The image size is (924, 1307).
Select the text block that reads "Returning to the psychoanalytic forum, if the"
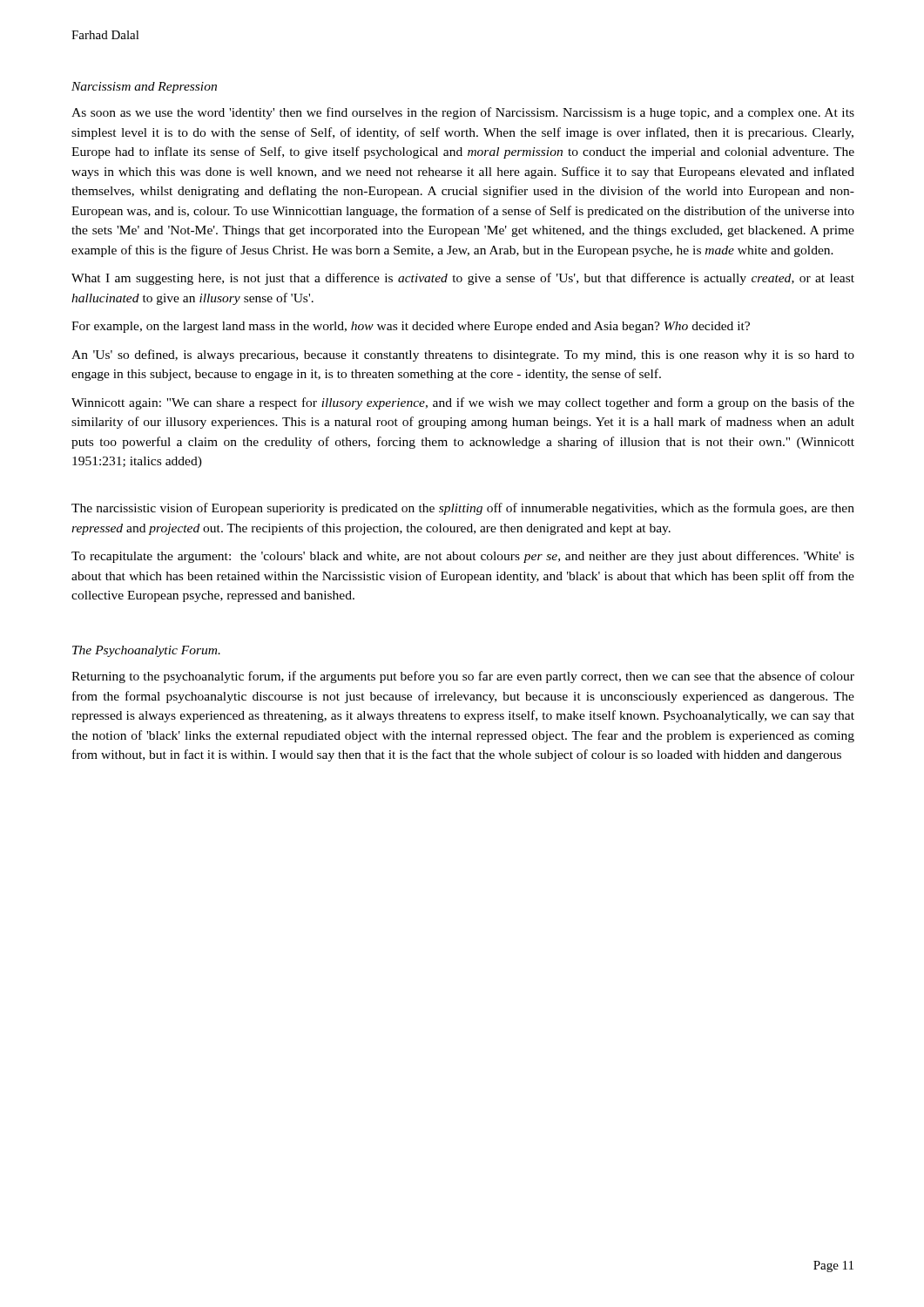463,716
